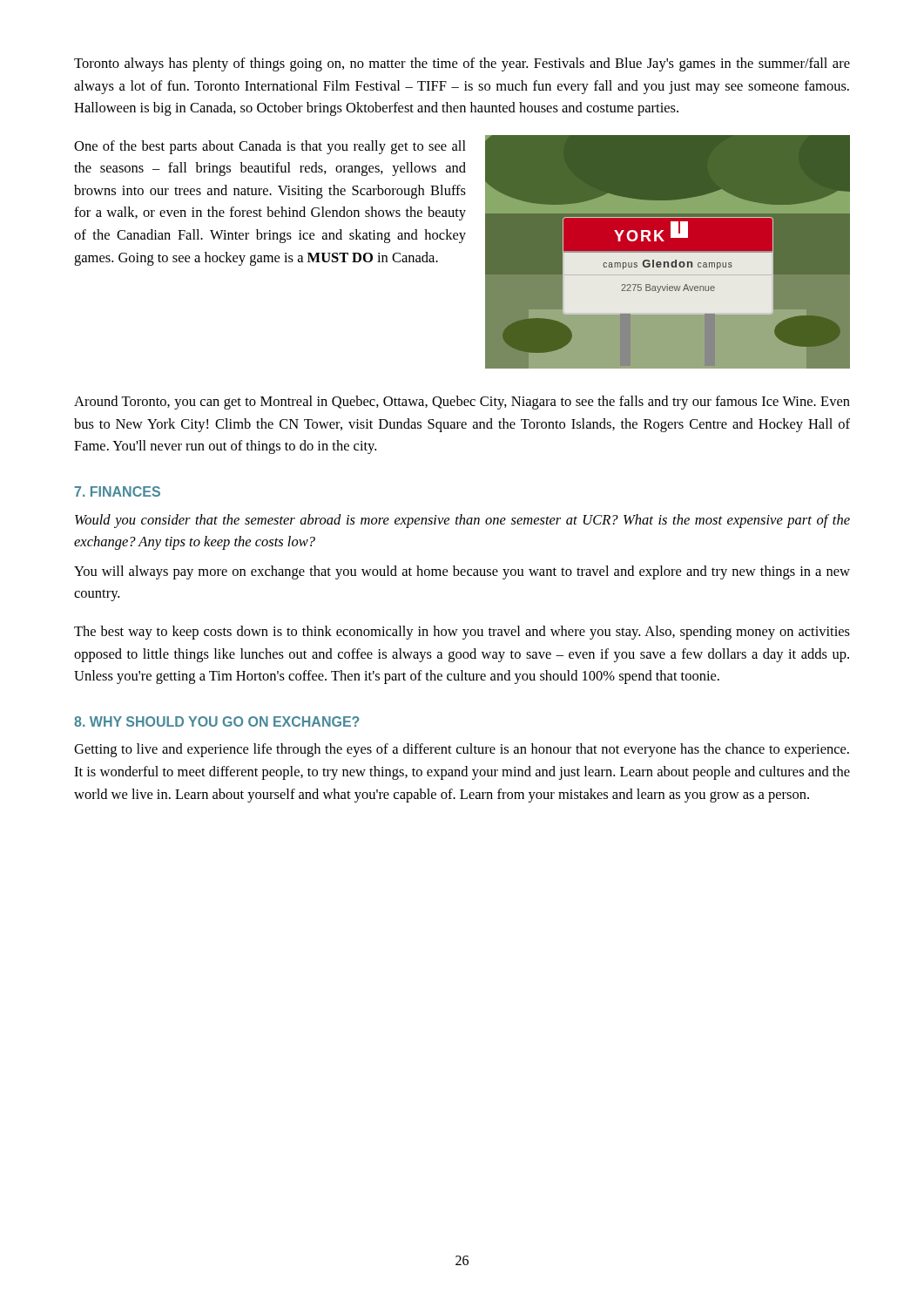Where is the passage that starts "Getting to live and experience life"?
This screenshot has height=1307, width=924.
(462, 772)
